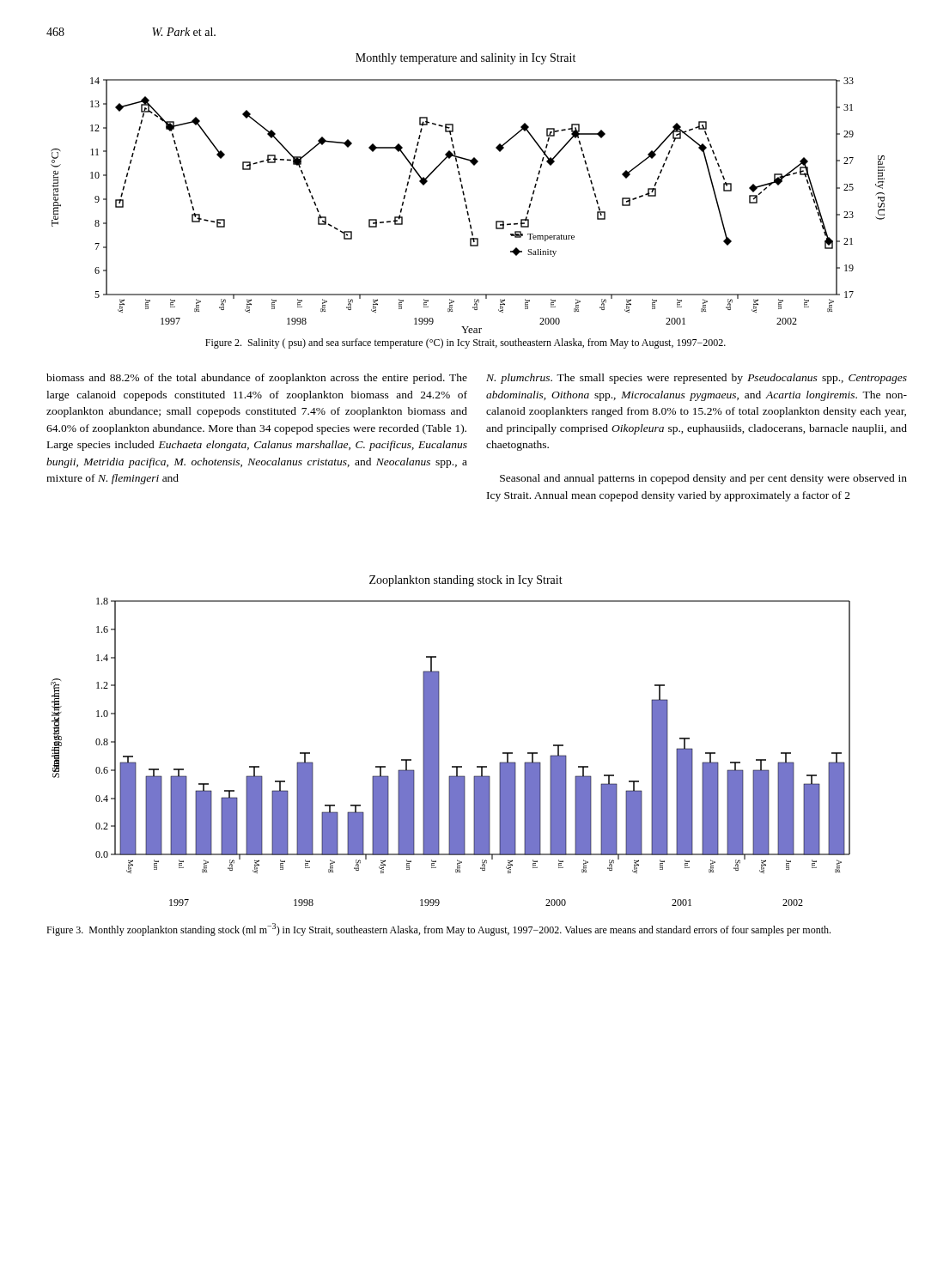Locate the region starting "N. plumchrus. The"
This screenshot has width=931, height=1288.
pyautogui.click(x=697, y=436)
